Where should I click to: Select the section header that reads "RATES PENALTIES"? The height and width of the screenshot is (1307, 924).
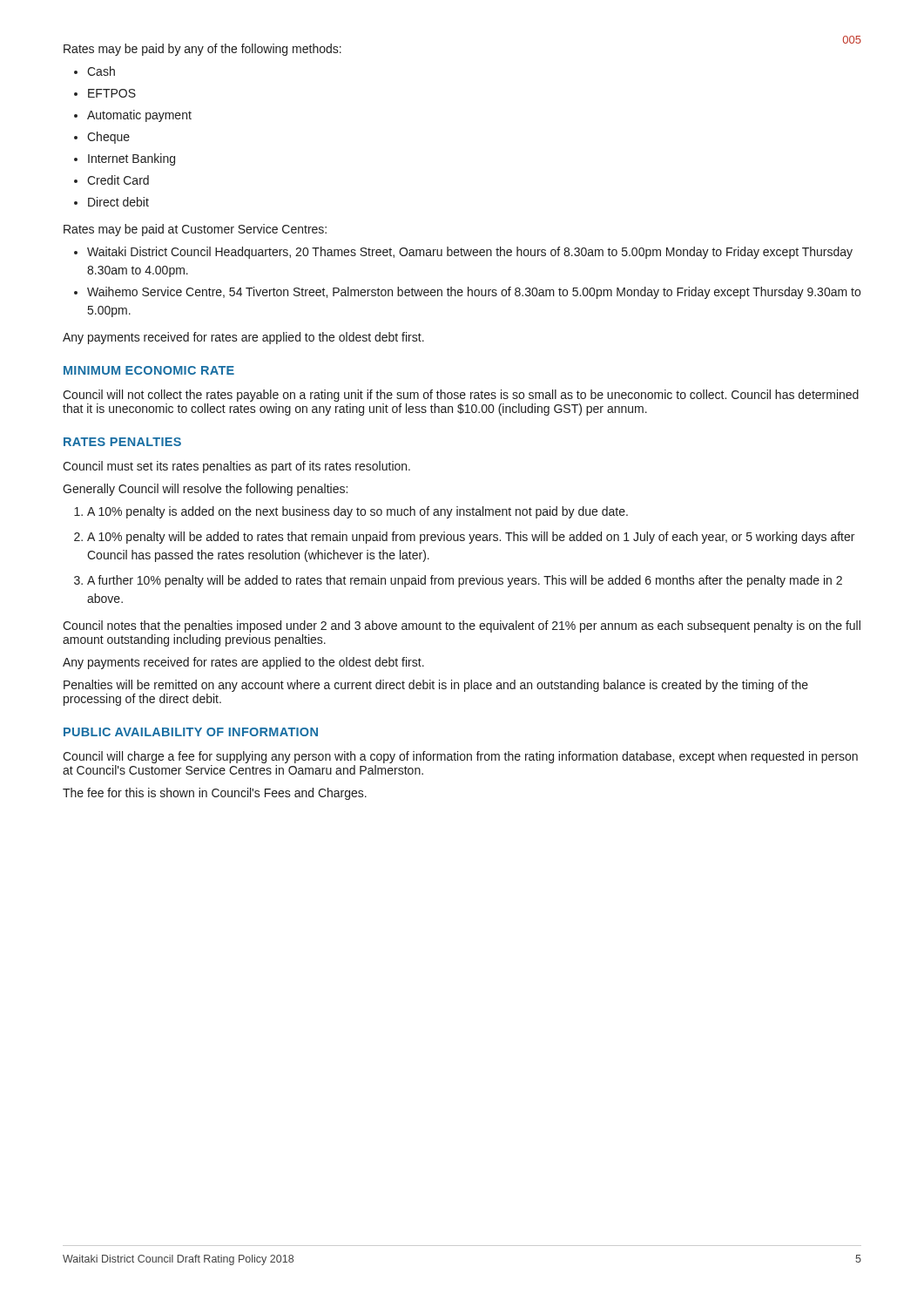click(122, 442)
